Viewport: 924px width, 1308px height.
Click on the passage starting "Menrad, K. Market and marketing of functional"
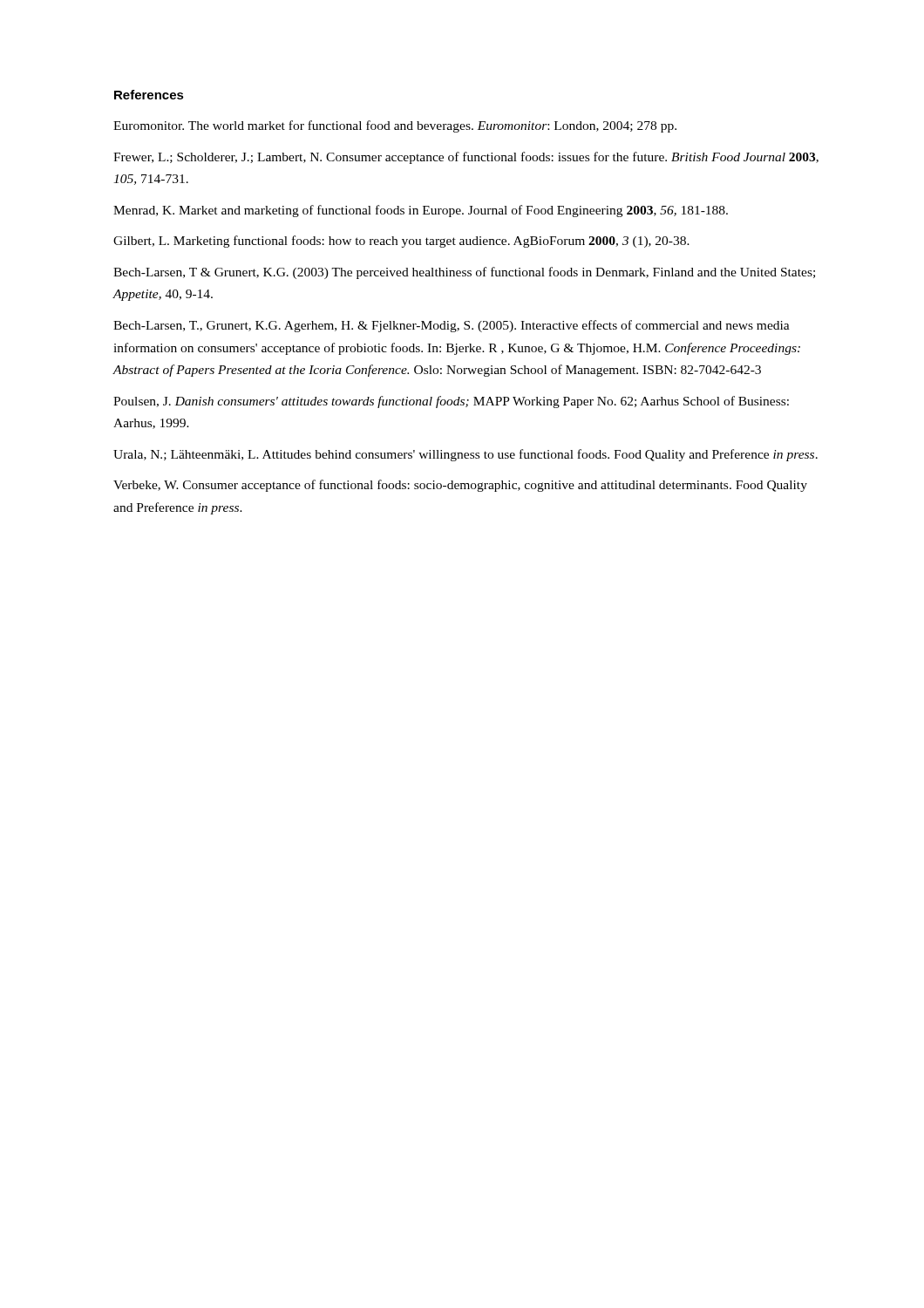421,209
